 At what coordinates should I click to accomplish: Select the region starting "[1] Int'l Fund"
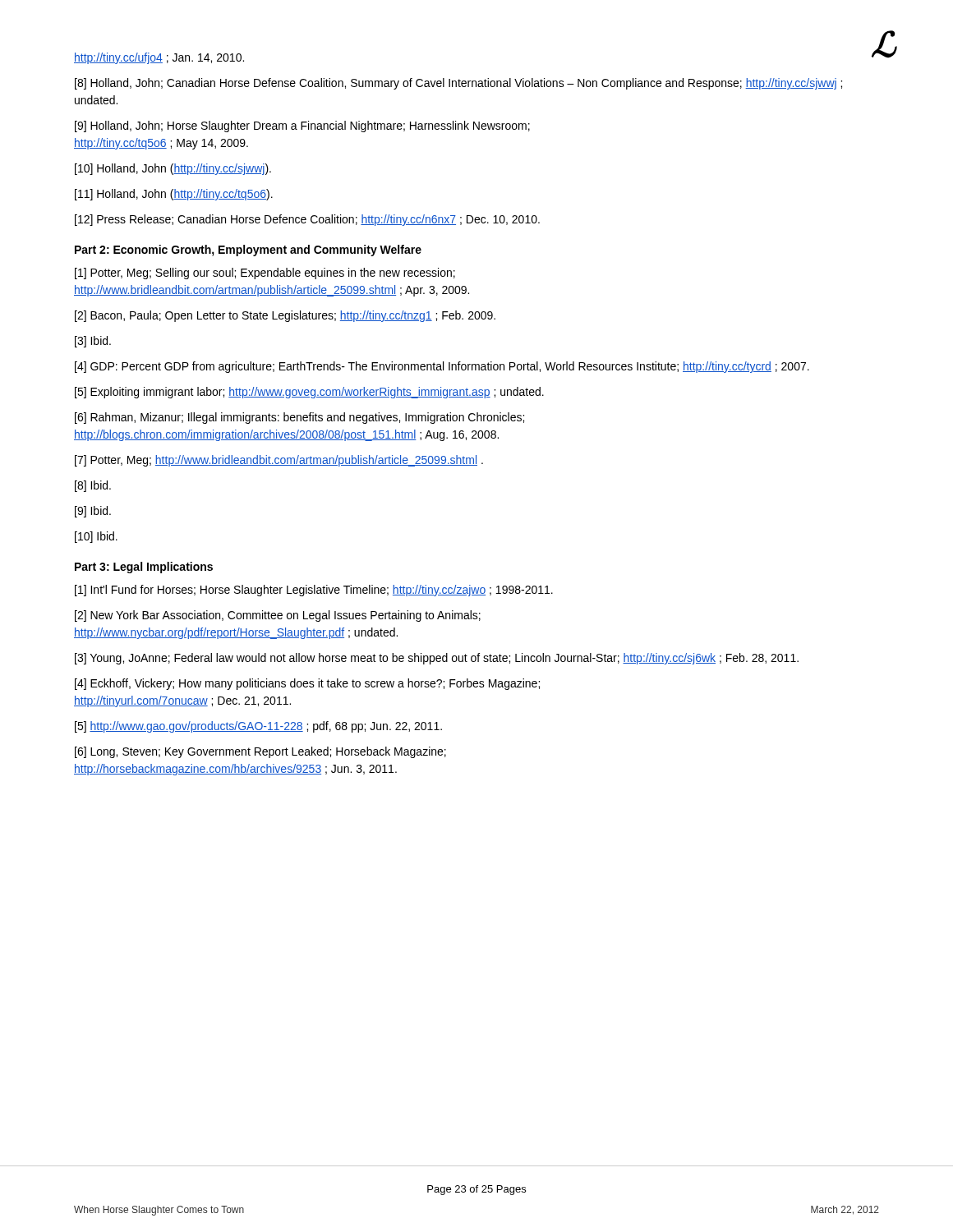[314, 590]
